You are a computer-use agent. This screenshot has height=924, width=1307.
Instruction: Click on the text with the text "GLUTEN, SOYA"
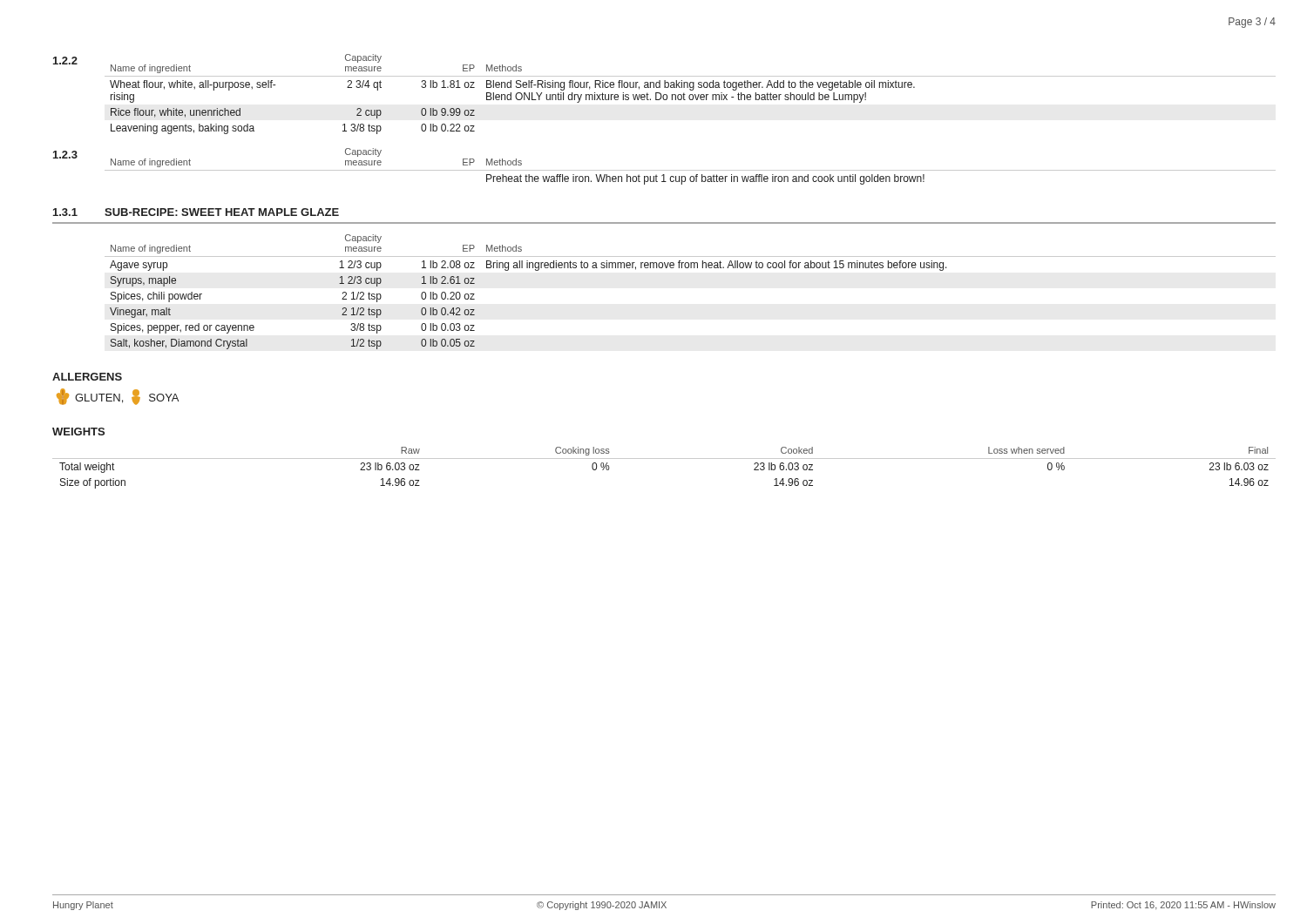117,397
